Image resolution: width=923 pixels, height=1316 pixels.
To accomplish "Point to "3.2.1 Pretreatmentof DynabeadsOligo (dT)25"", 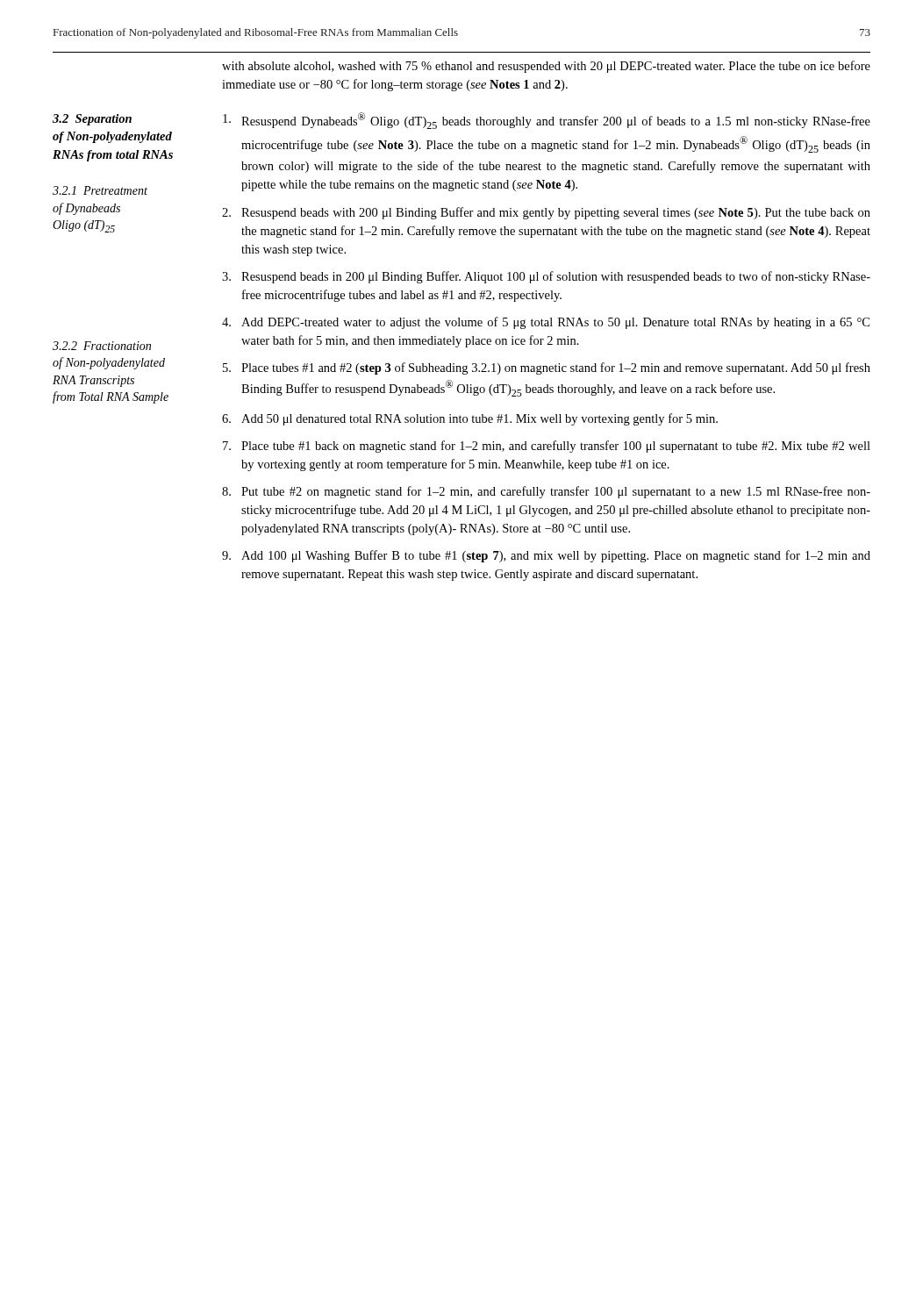I will (x=129, y=210).
